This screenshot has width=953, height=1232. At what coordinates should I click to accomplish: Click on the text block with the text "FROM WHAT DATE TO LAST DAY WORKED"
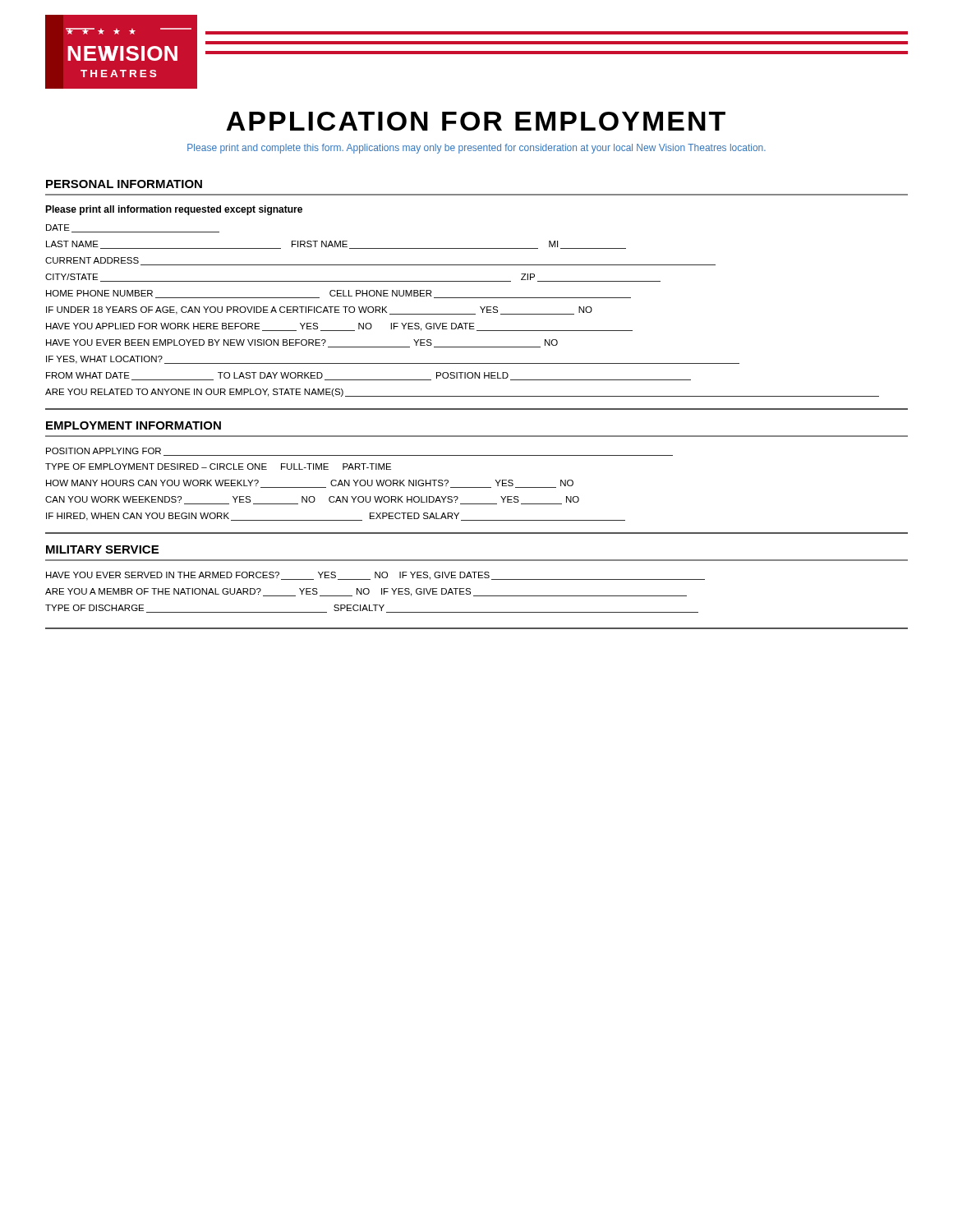(368, 375)
